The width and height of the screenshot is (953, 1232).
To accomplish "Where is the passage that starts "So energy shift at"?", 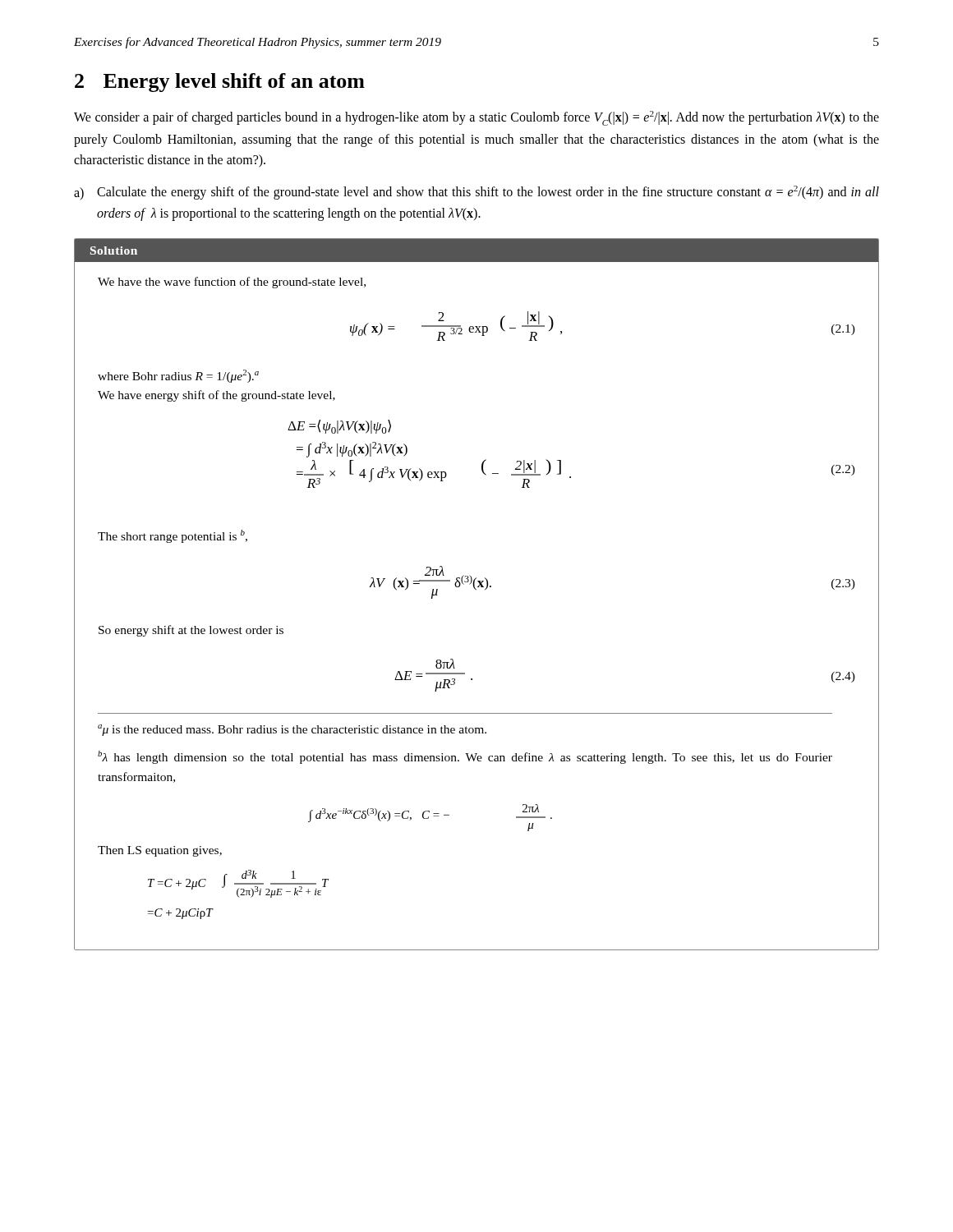I will (x=191, y=631).
